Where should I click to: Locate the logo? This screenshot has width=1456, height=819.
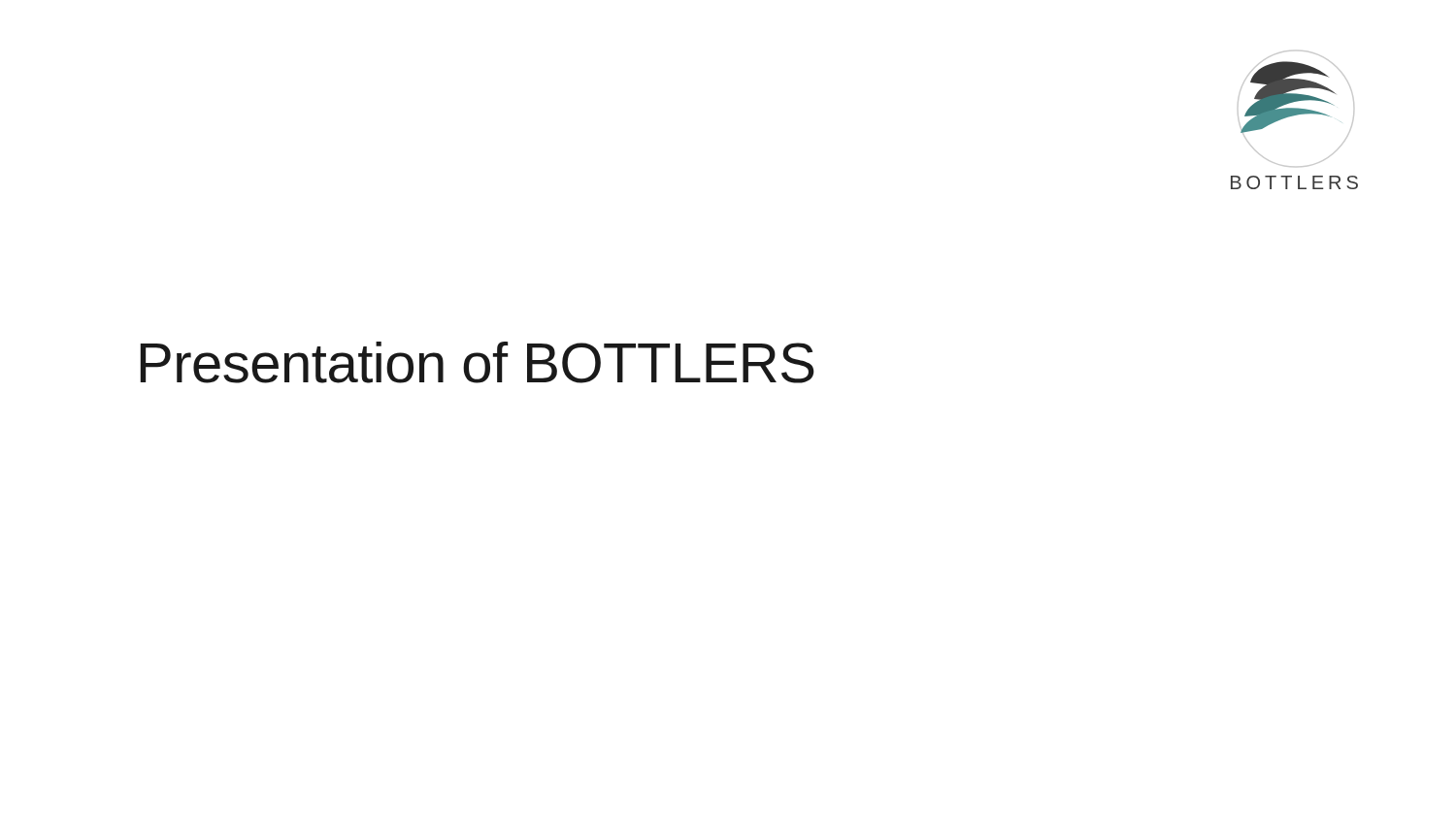coord(1296,123)
